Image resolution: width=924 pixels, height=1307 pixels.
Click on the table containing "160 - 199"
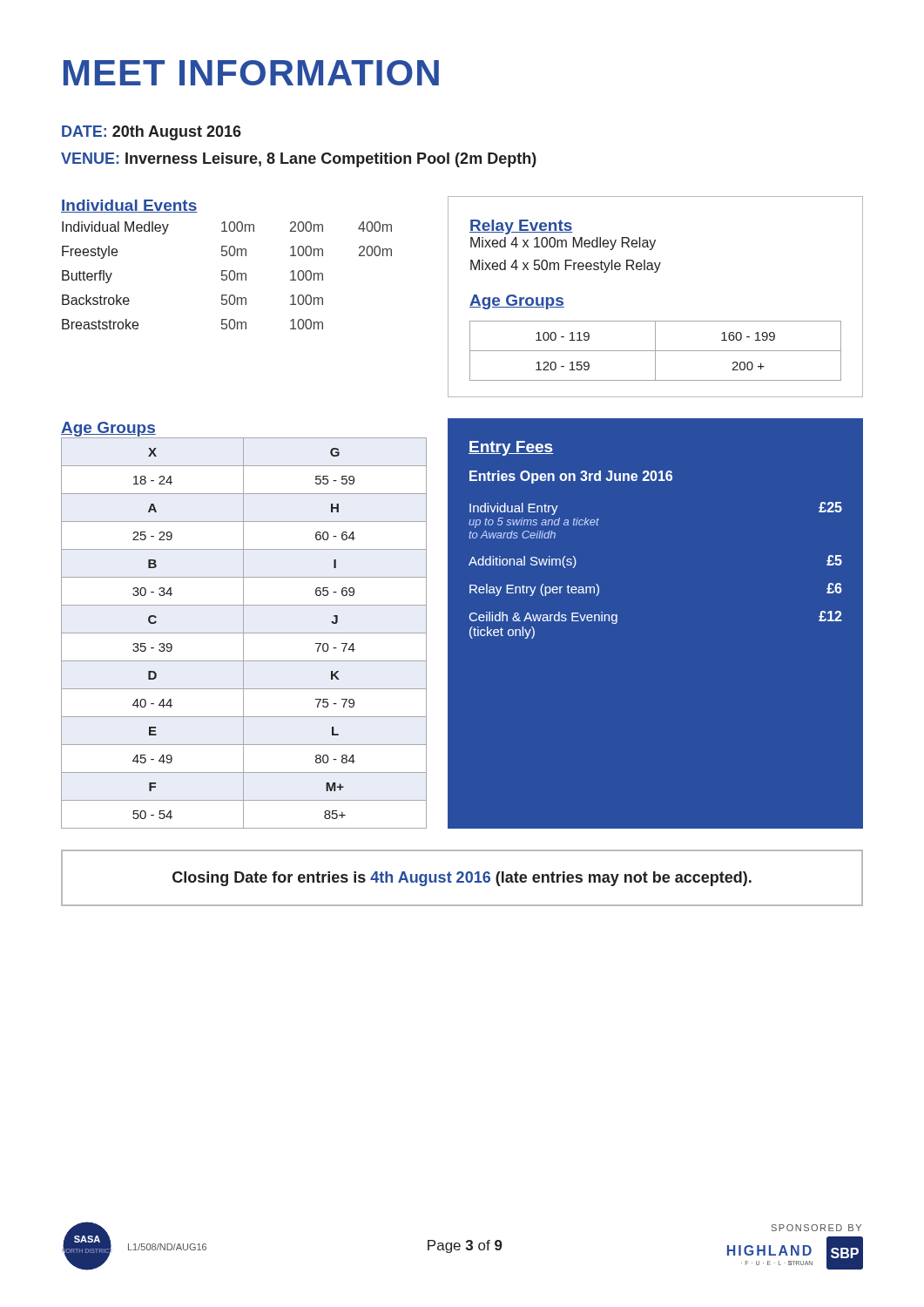(655, 351)
